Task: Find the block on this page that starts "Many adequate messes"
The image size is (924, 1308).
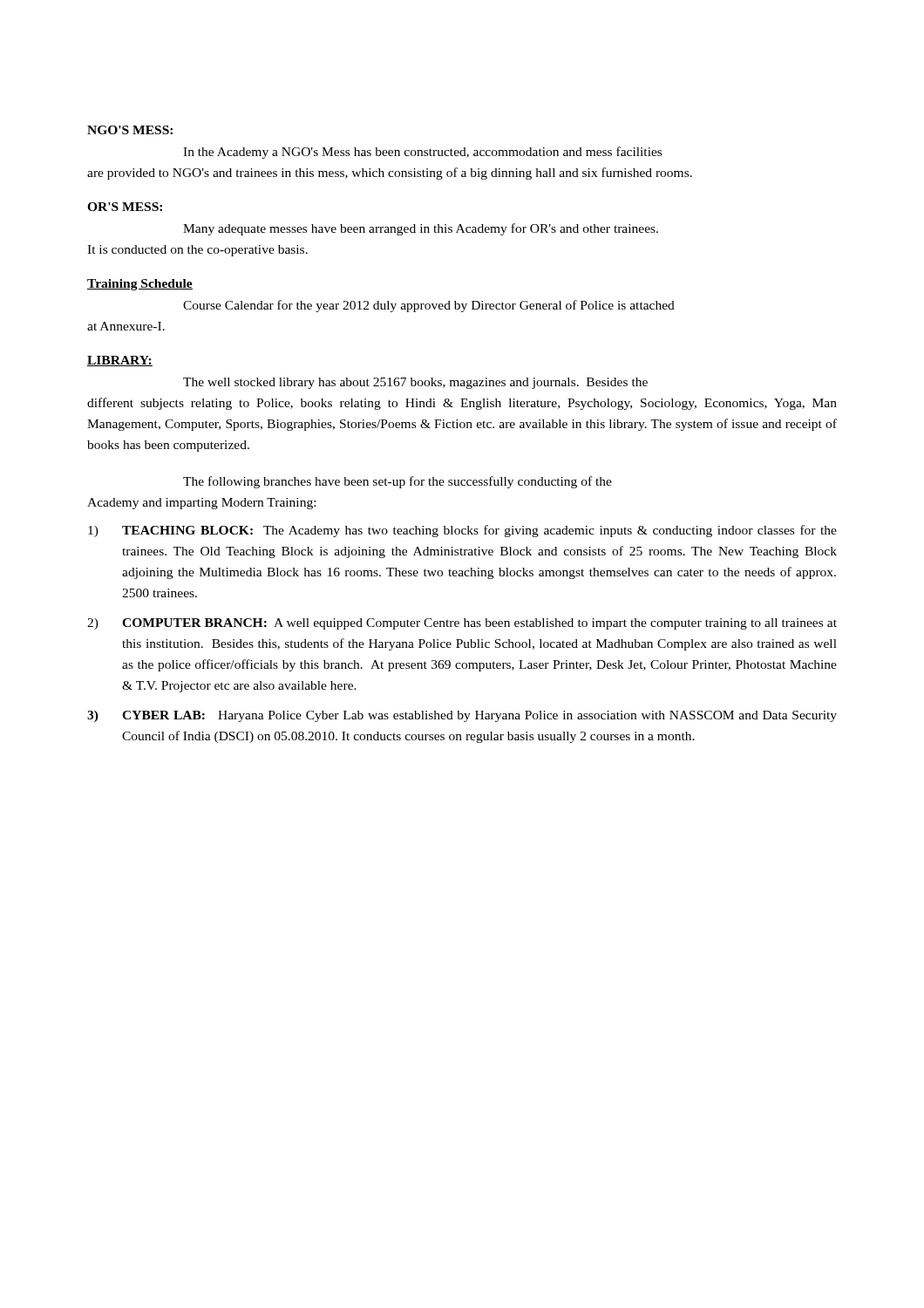Action: pos(462,239)
